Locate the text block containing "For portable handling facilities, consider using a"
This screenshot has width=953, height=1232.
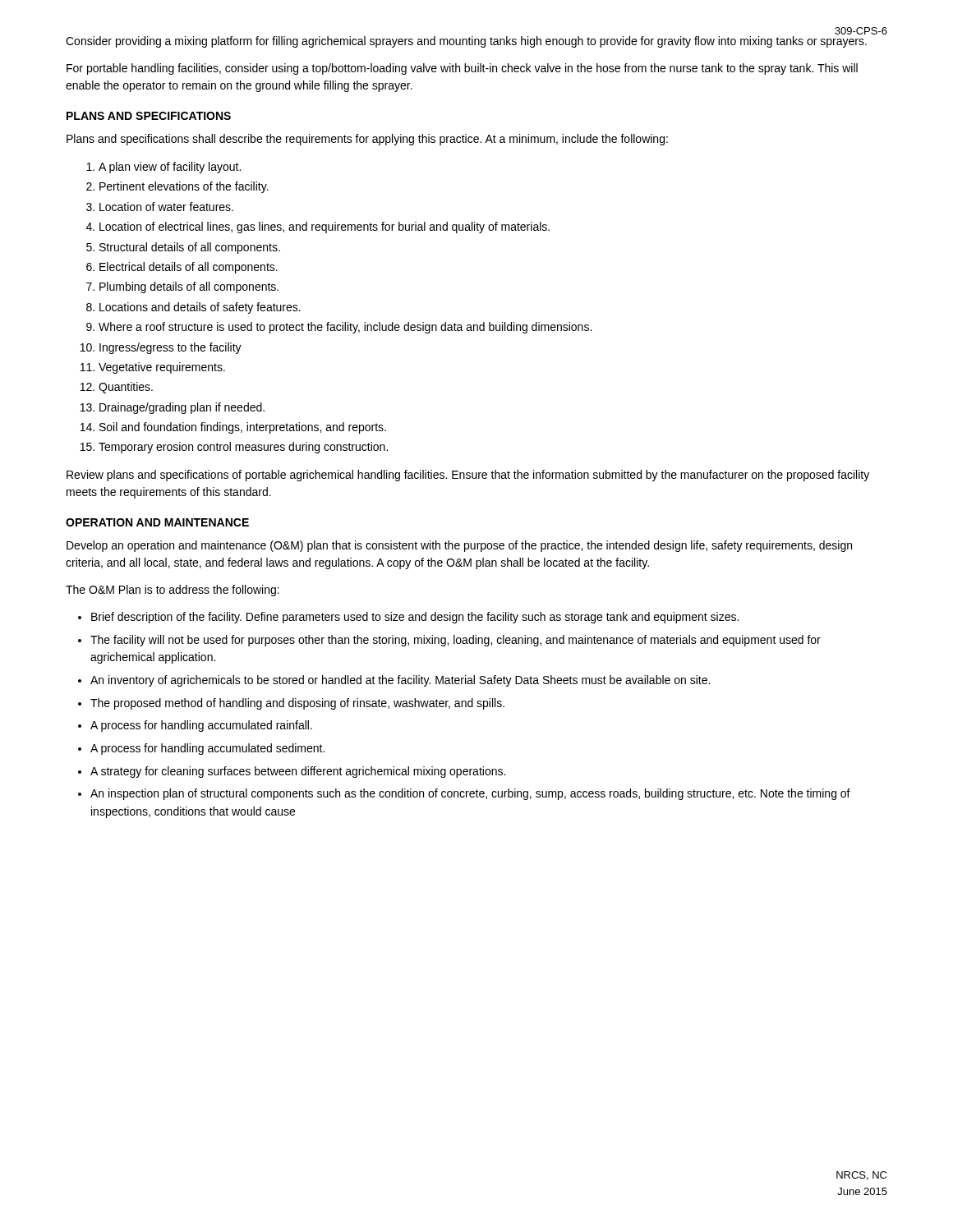point(476,77)
